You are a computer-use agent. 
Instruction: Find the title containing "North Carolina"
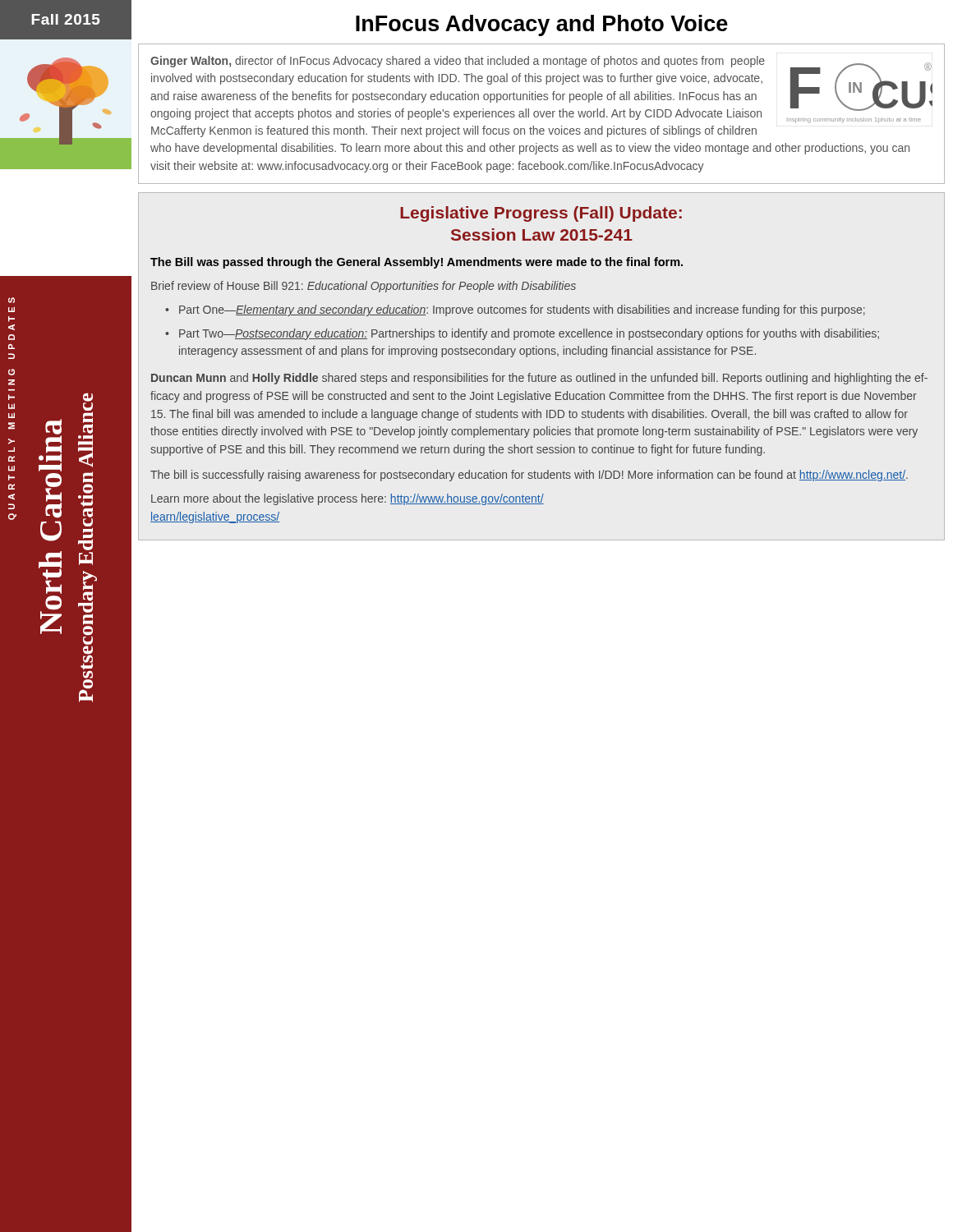coord(51,527)
